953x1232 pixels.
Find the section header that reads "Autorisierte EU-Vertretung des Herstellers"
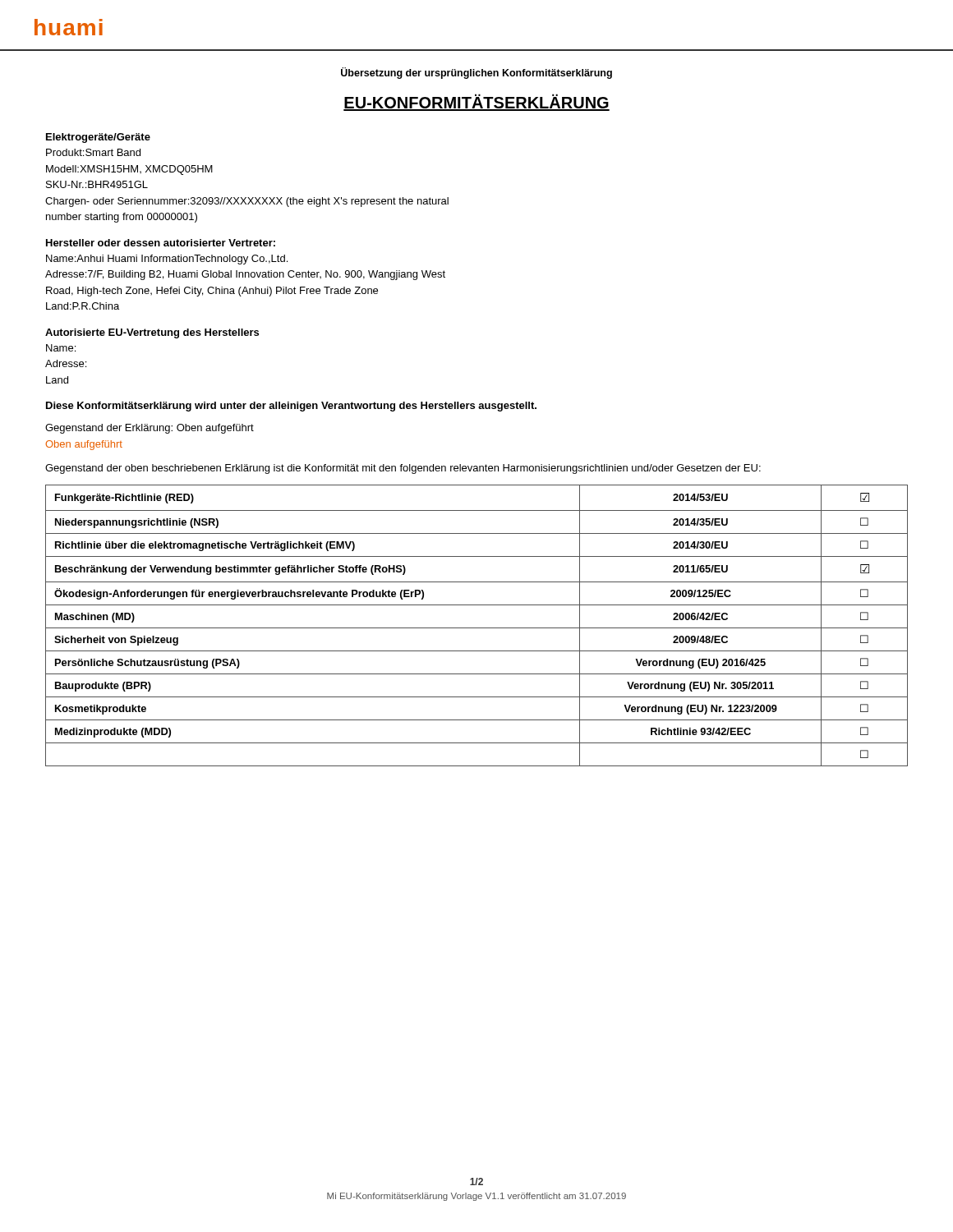click(152, 332)
